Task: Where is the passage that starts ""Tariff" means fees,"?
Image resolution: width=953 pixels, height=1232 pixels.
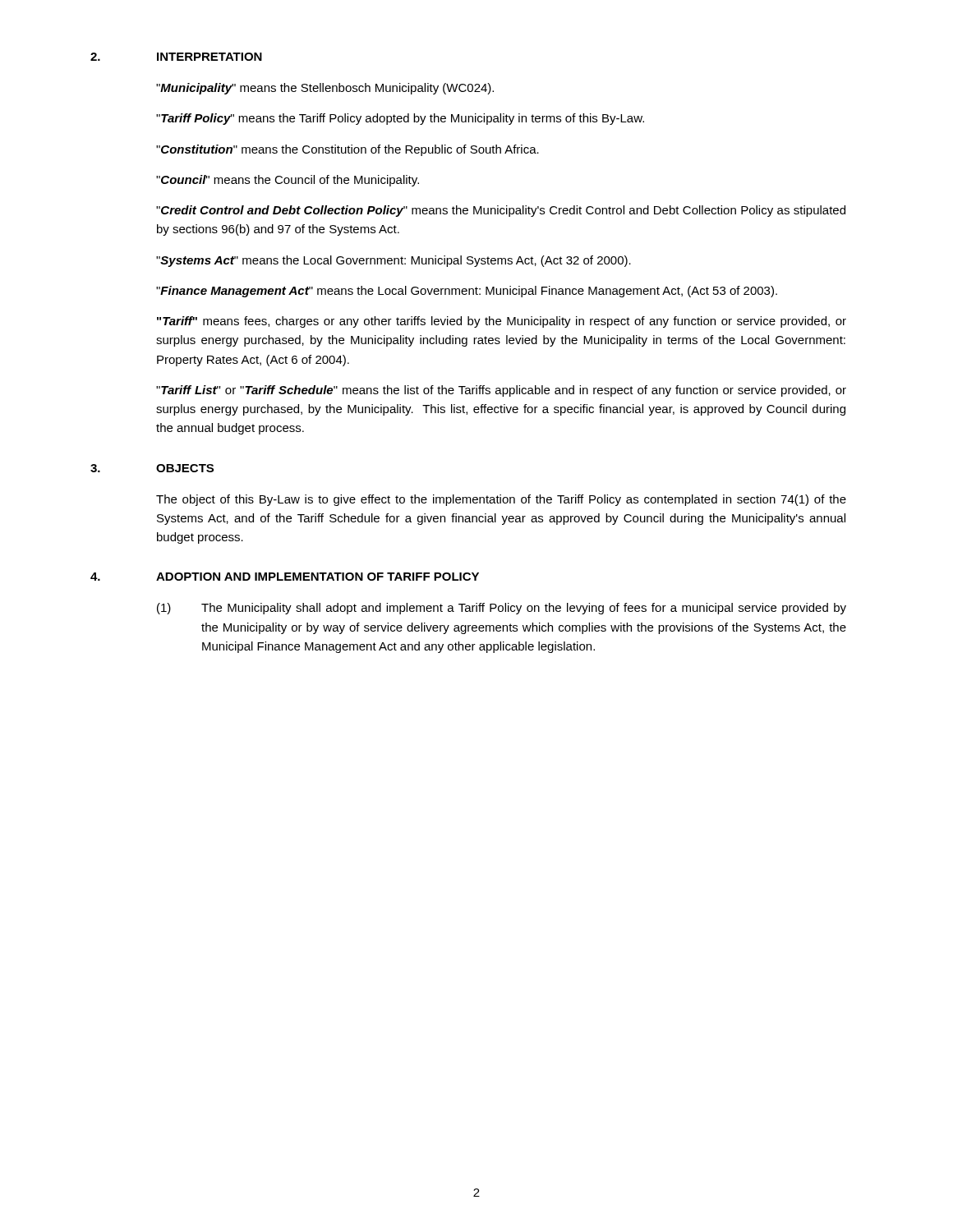Action: coord(501,340)
